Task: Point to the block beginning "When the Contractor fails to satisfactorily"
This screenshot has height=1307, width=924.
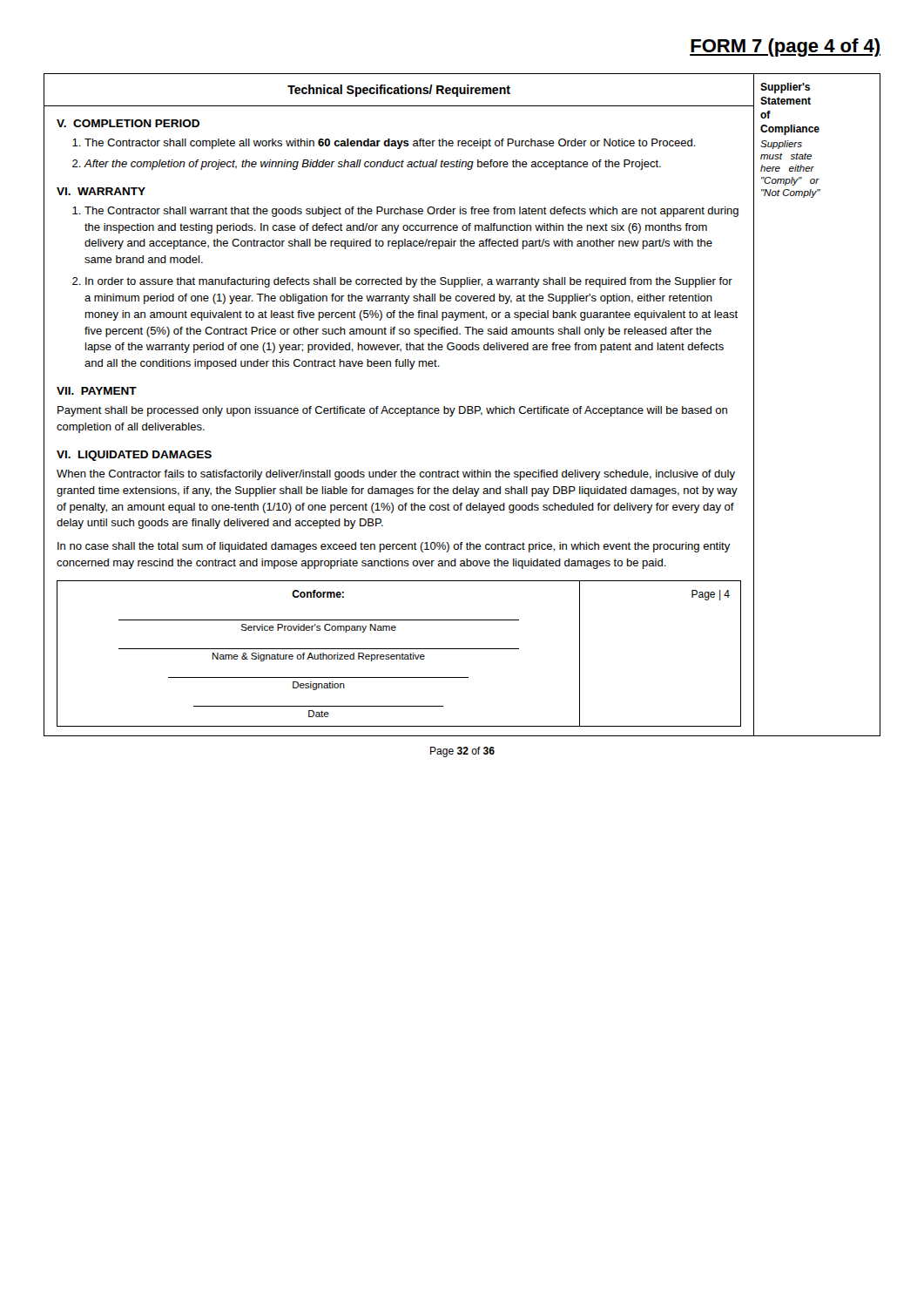Action: [x=397, y=498]
